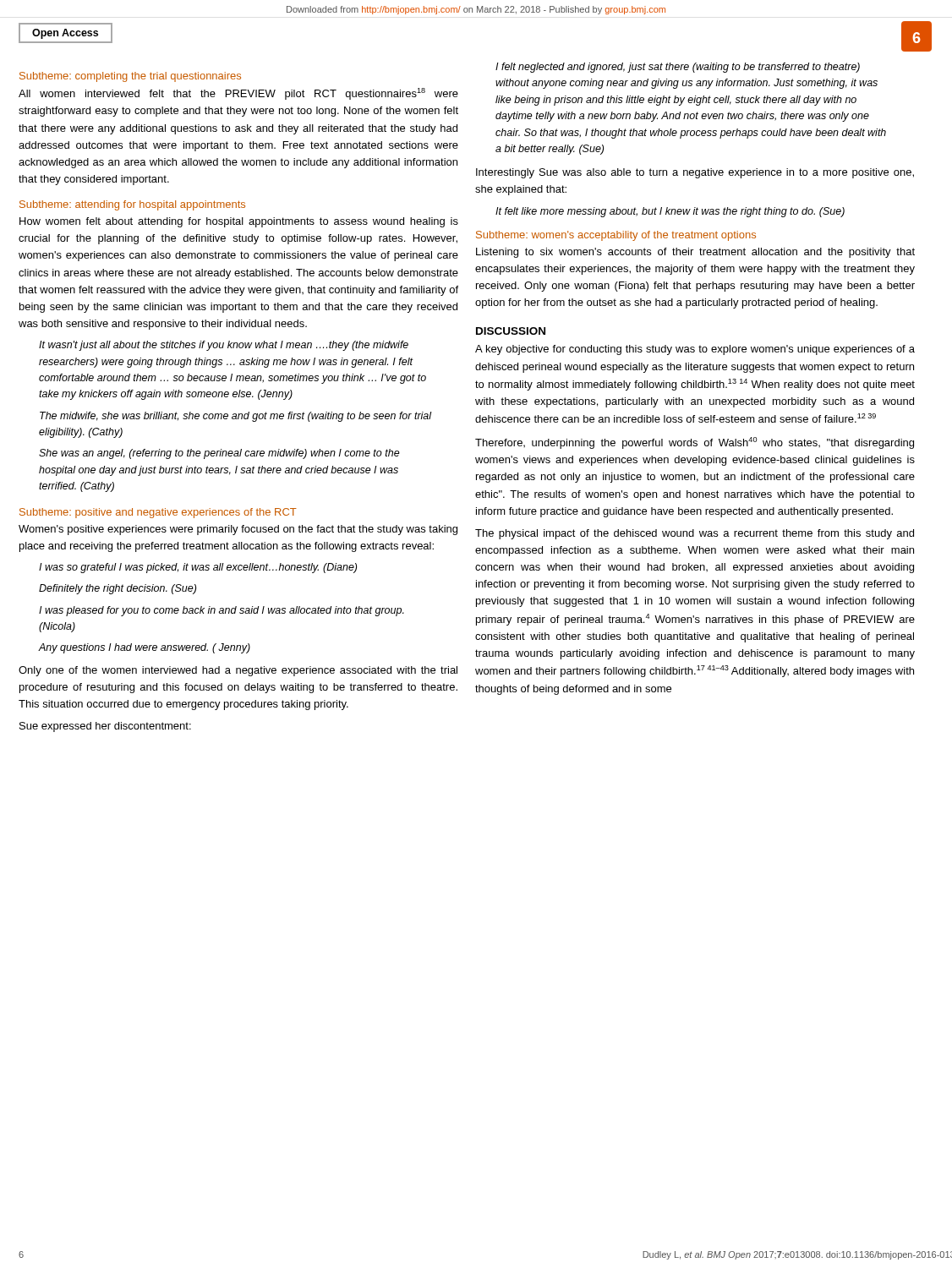
Task: Where is the passage that starts "Sue expressed her"?
Action: pos(105,726)
